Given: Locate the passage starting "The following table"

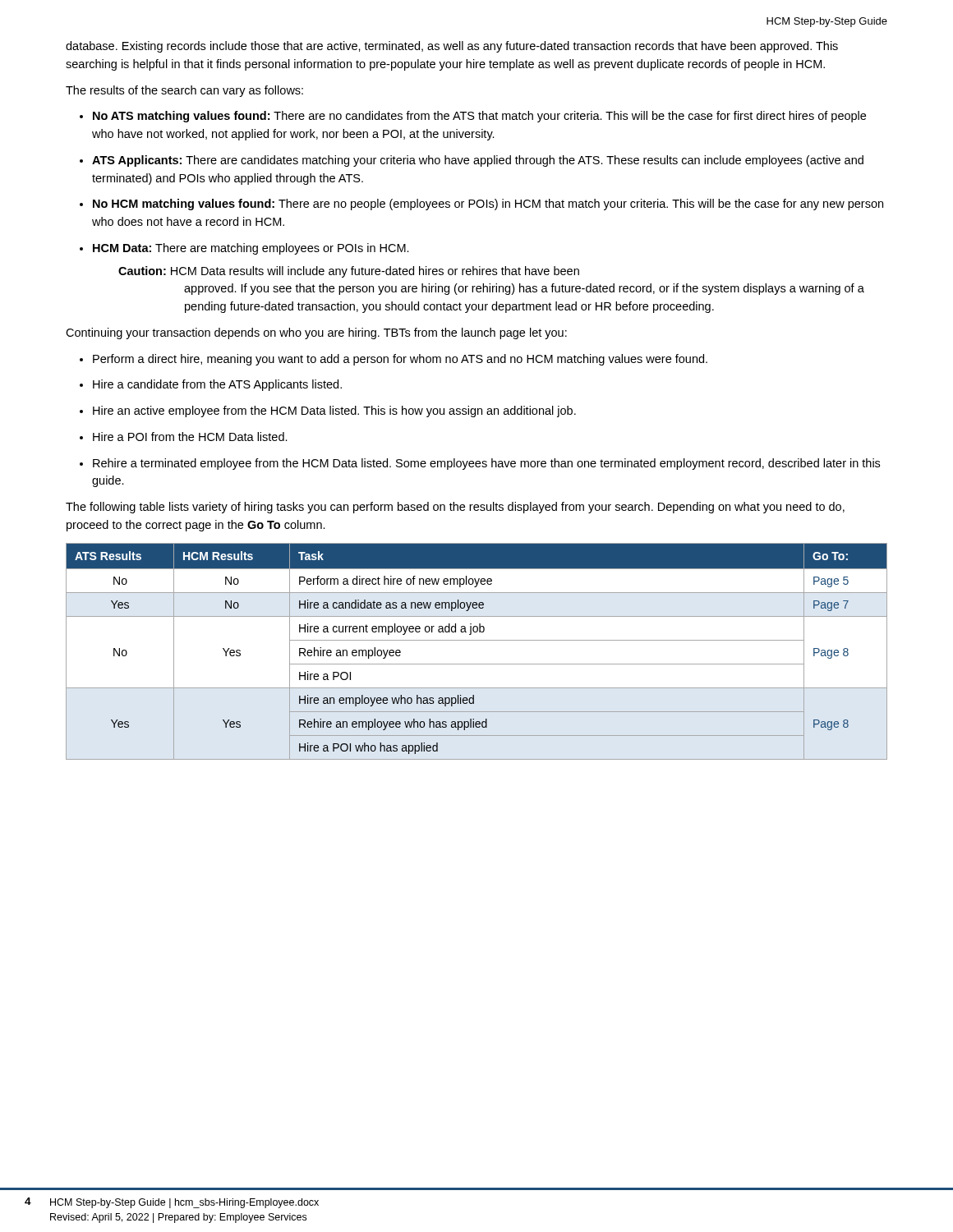Looking at the screenshot, I should click(x=476, y=516).
